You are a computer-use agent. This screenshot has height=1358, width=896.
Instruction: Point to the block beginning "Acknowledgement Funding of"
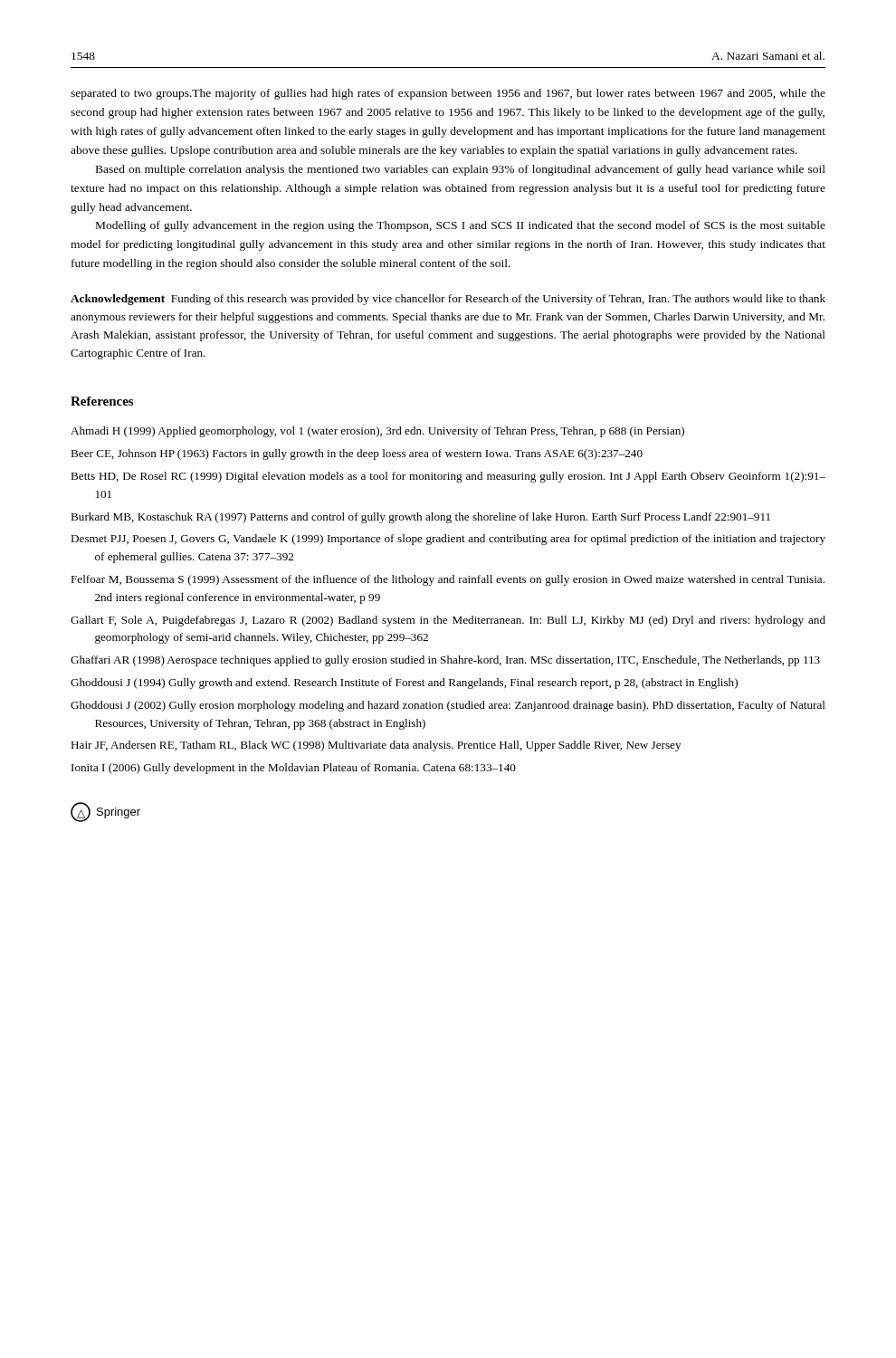pyautogui.click(x=448, y=326)
